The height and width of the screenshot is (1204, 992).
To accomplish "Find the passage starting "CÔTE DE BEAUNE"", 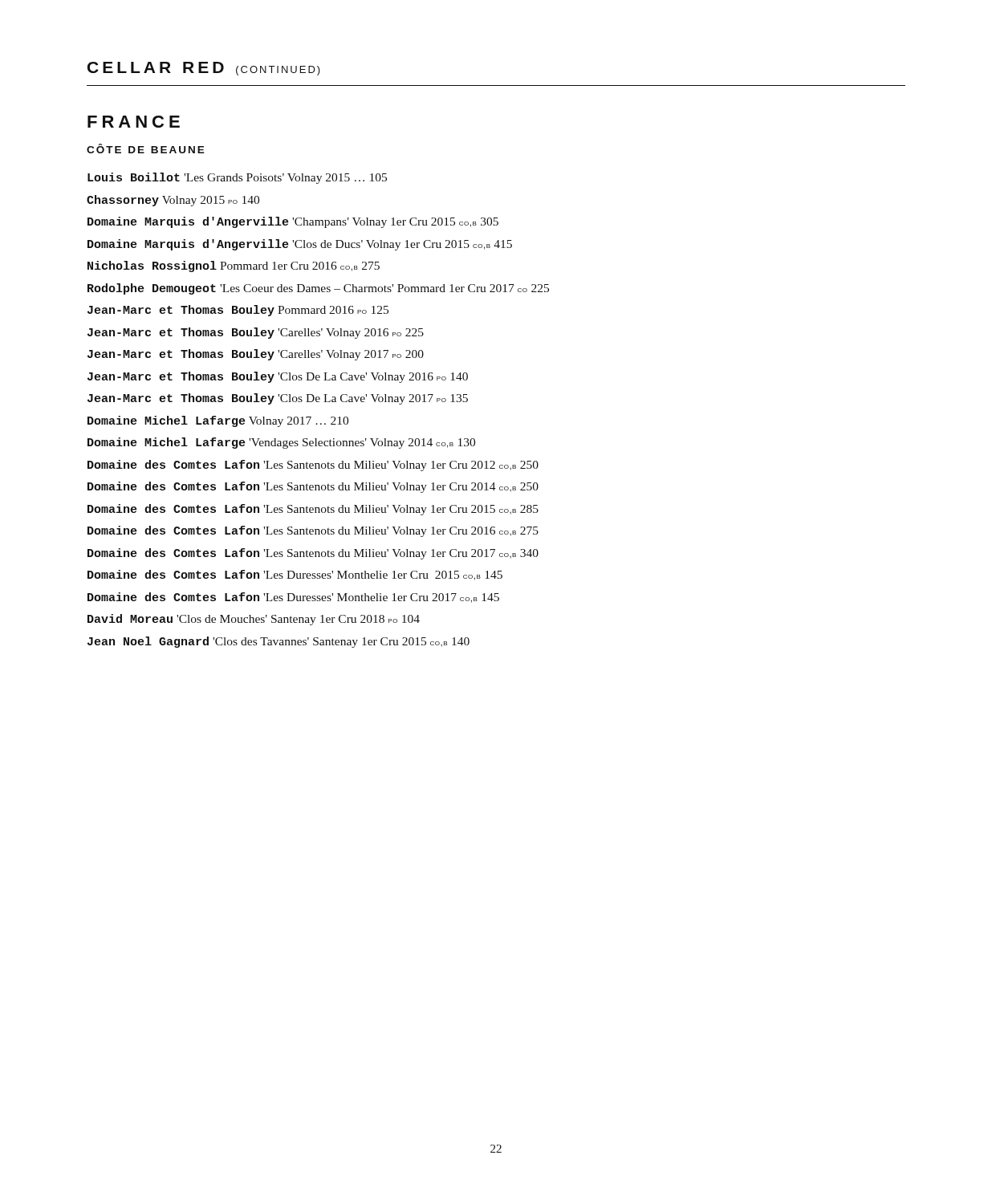I will [x=146, y=150].
